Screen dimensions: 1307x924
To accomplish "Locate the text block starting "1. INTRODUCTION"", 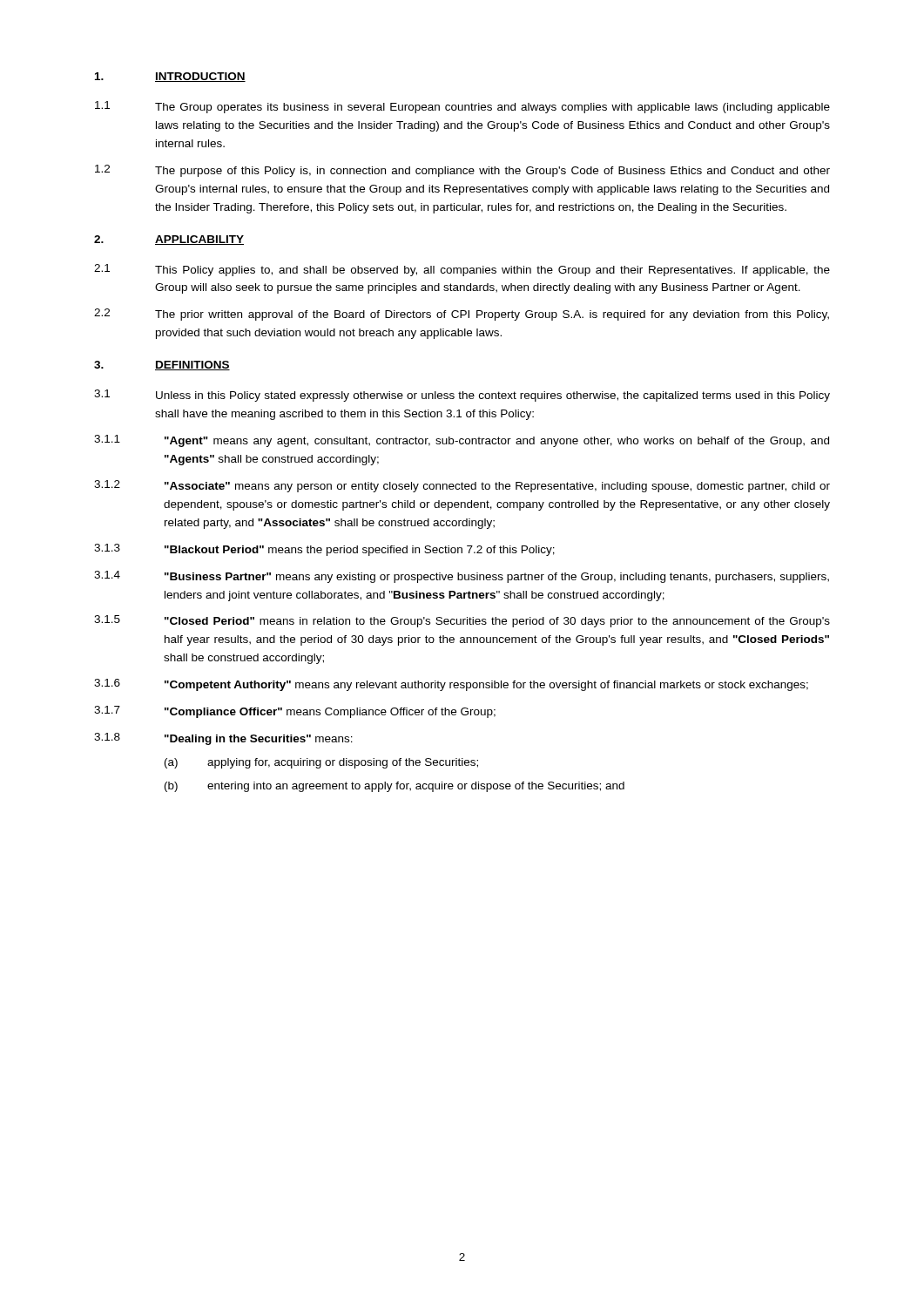I will pos(170,76).
